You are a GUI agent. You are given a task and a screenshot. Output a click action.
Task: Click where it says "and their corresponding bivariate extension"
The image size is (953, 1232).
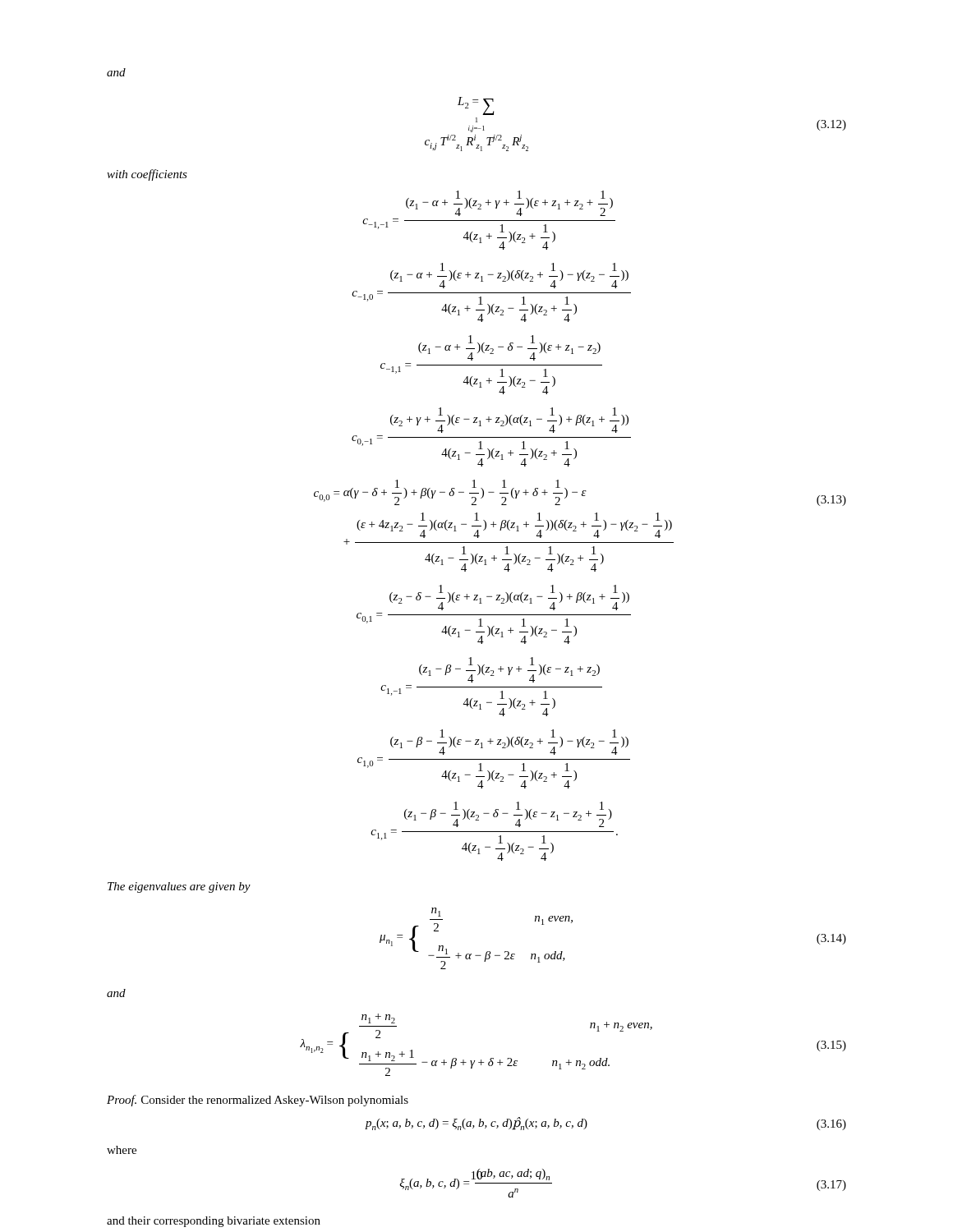tap(214, 1220)
